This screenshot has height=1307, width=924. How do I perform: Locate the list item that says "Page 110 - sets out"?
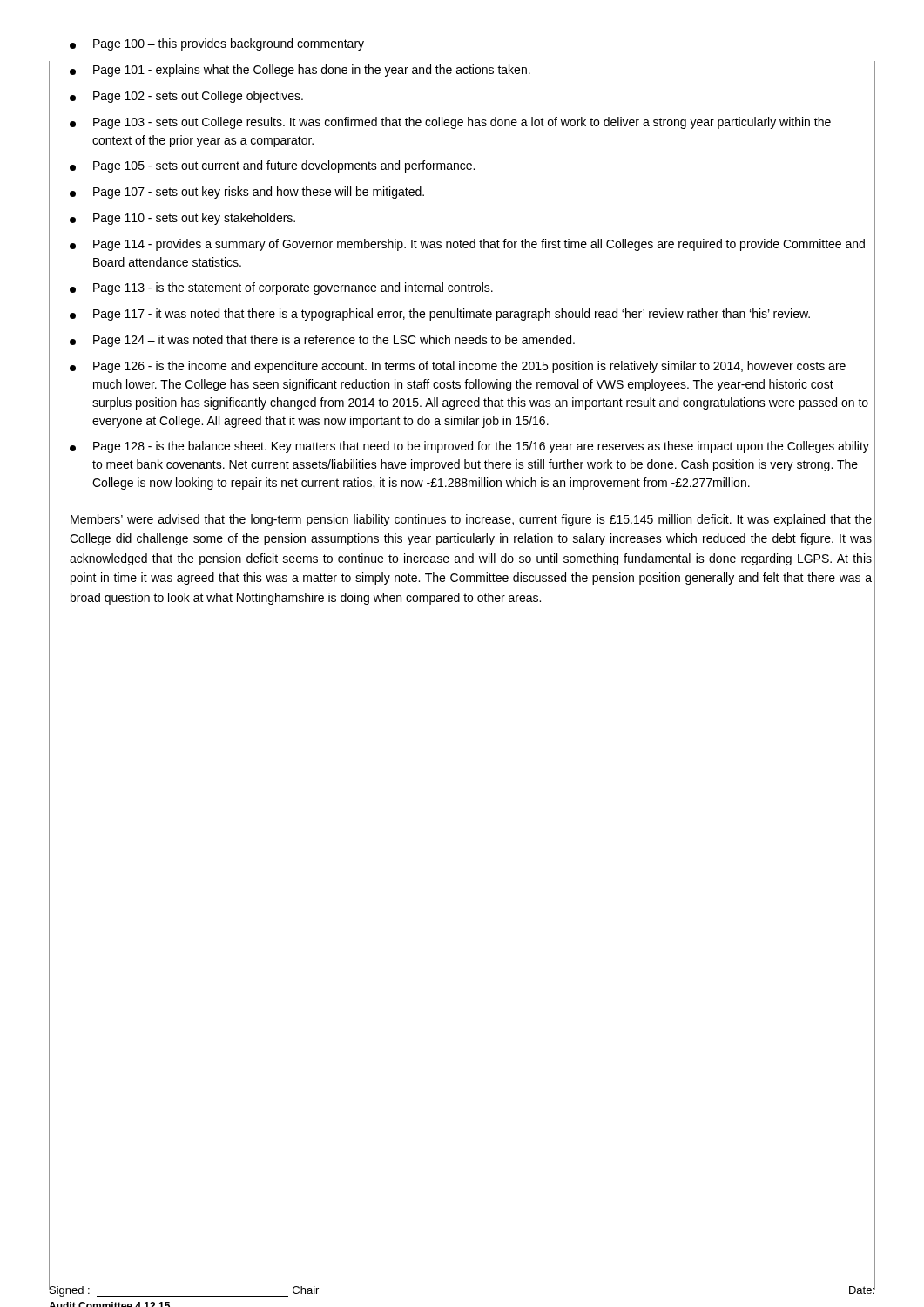coord(183,219)
